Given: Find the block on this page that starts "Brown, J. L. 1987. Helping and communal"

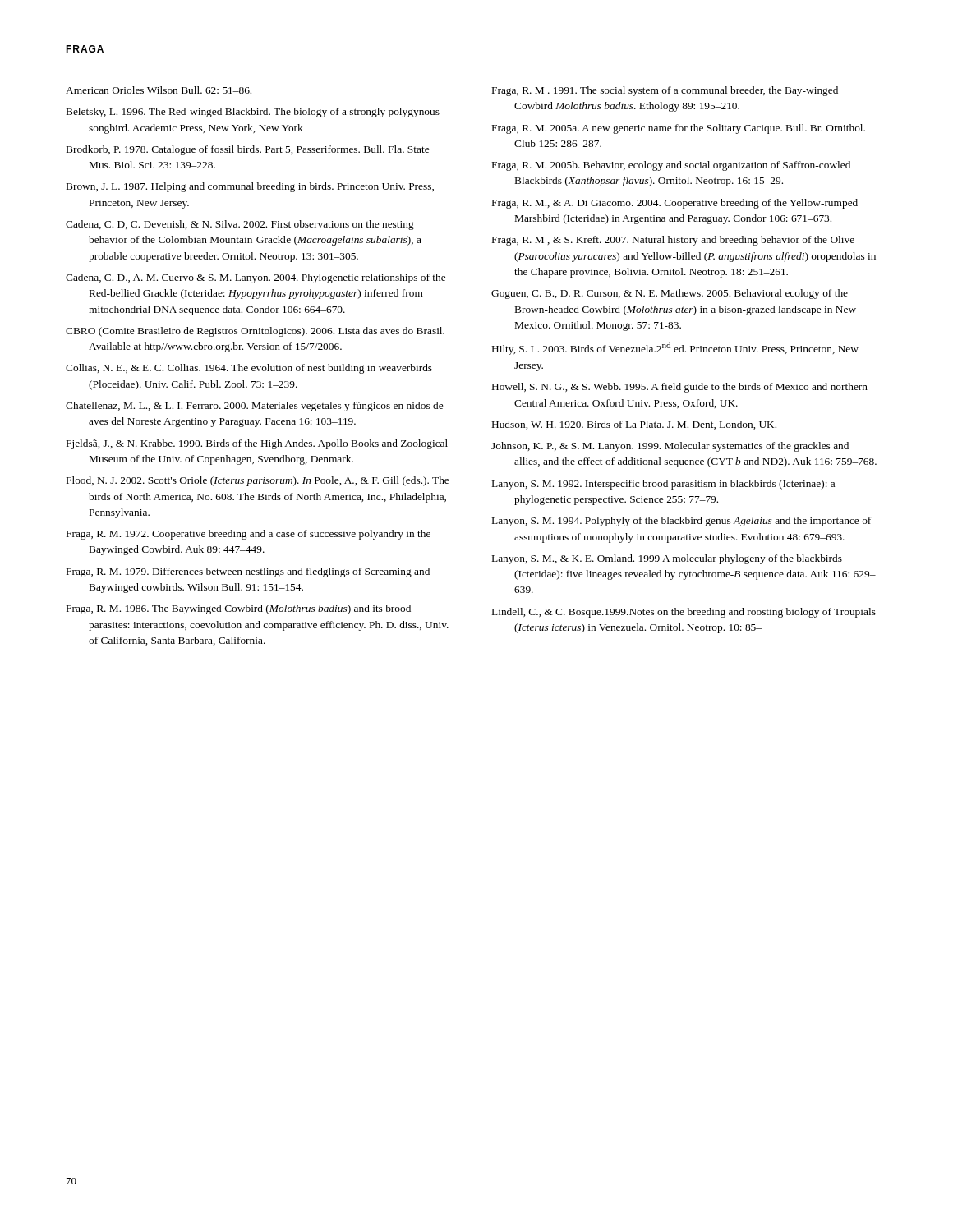Looking at the screenshot, I should click(250, 194).
